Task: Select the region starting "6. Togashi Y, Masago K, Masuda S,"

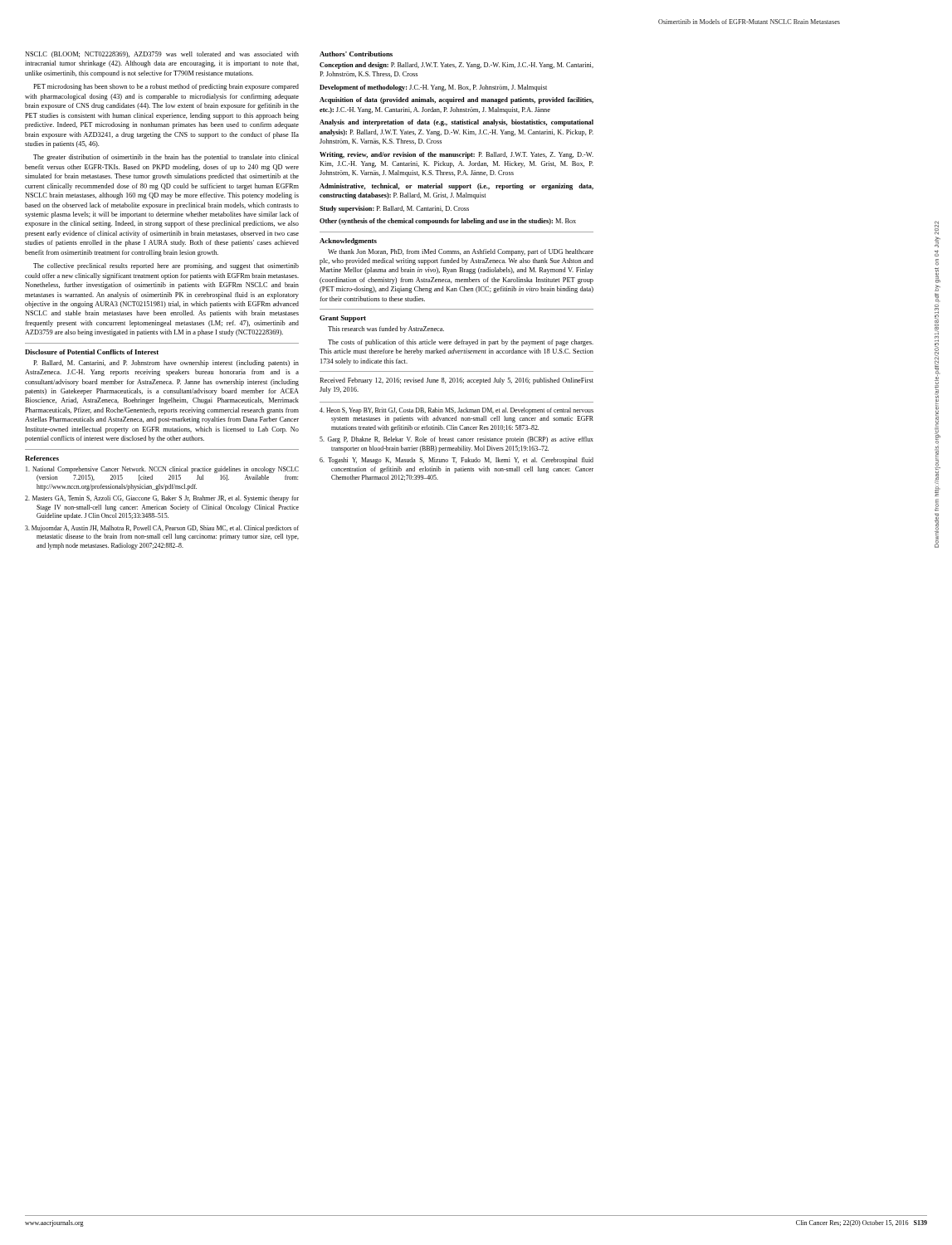Action: (x=457, y=469)
